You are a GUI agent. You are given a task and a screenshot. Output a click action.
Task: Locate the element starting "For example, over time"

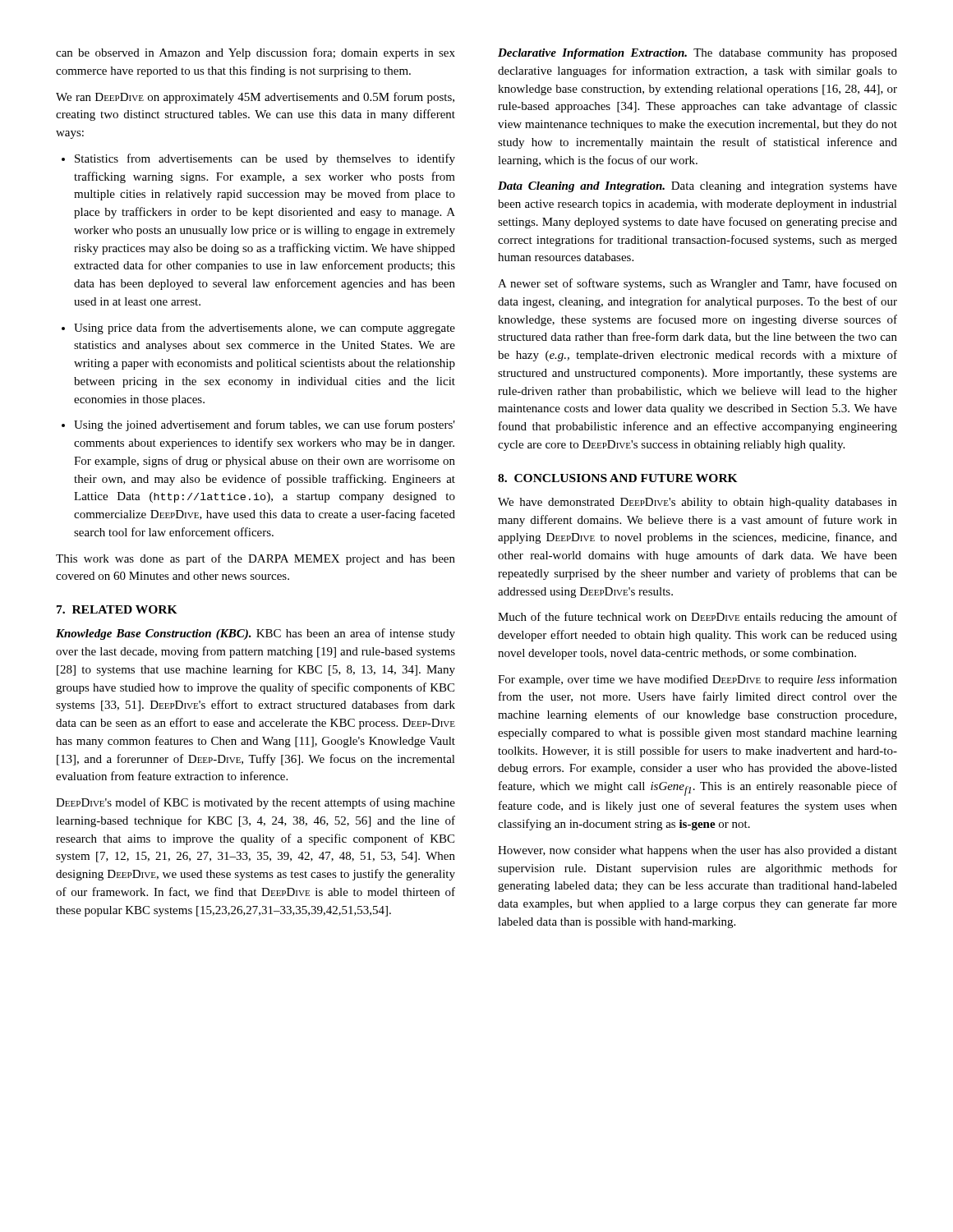pos(698,752)
